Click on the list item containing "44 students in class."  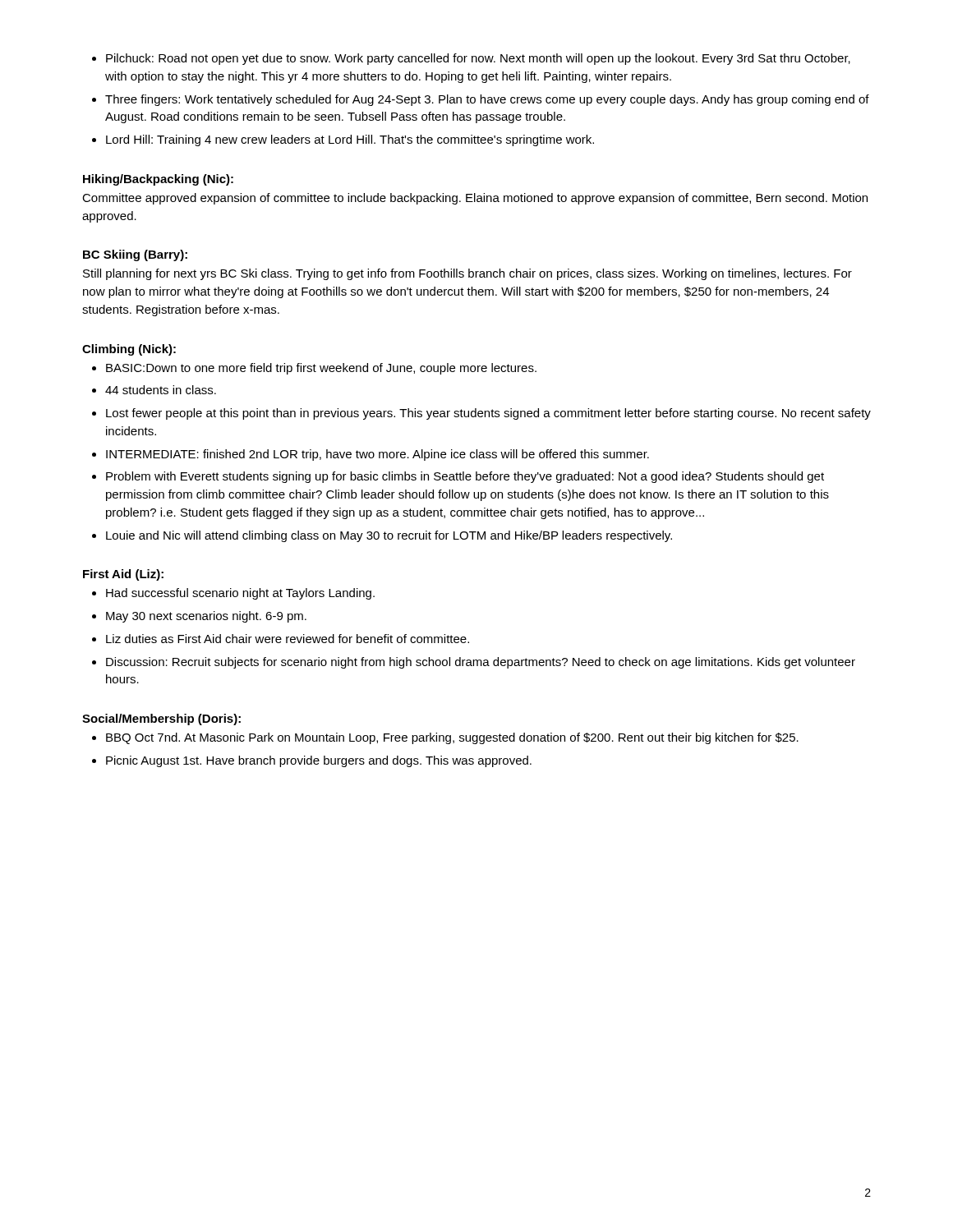161,390
